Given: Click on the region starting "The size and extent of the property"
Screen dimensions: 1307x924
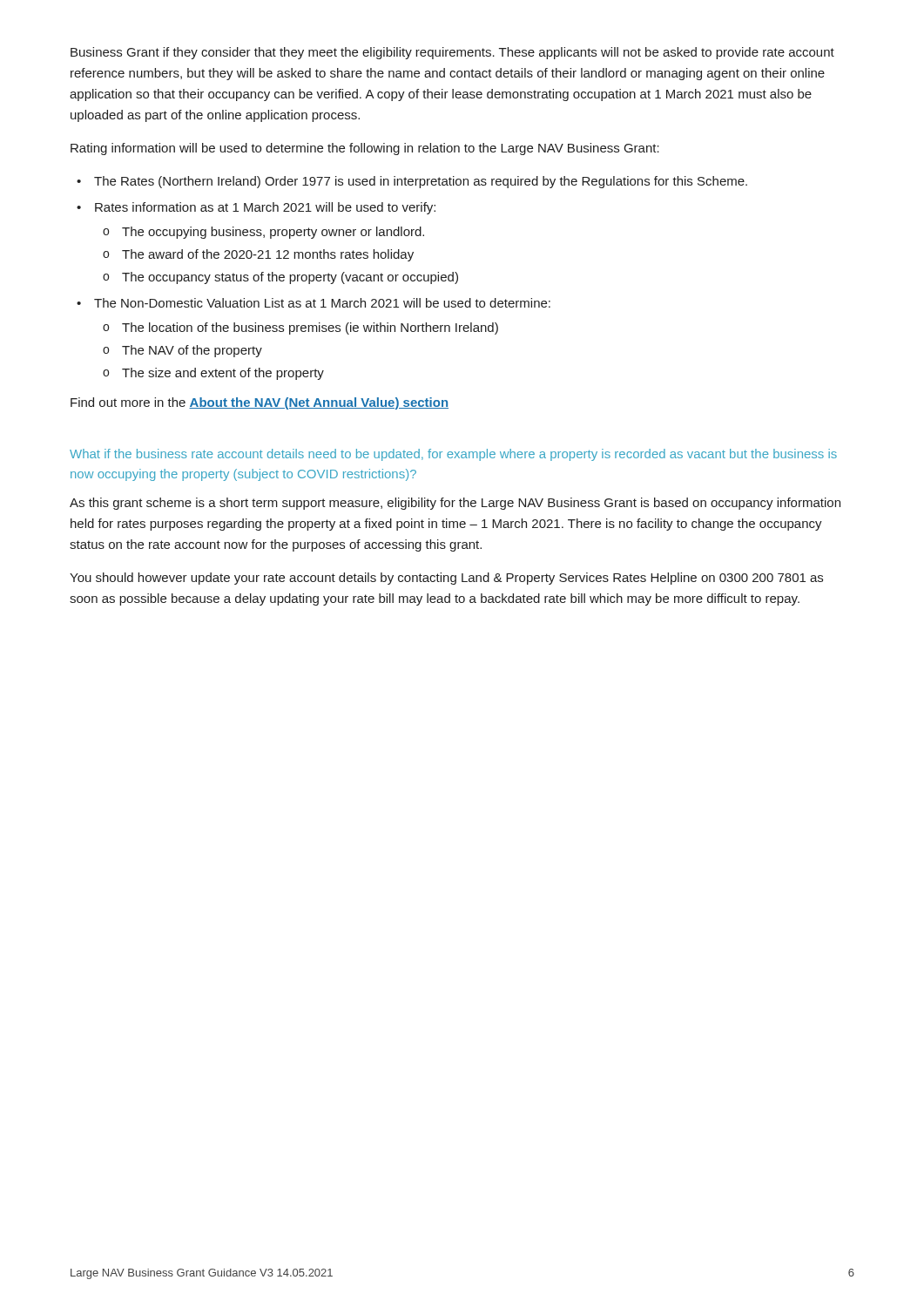Looking at the screenshot, I should (223, 372).
